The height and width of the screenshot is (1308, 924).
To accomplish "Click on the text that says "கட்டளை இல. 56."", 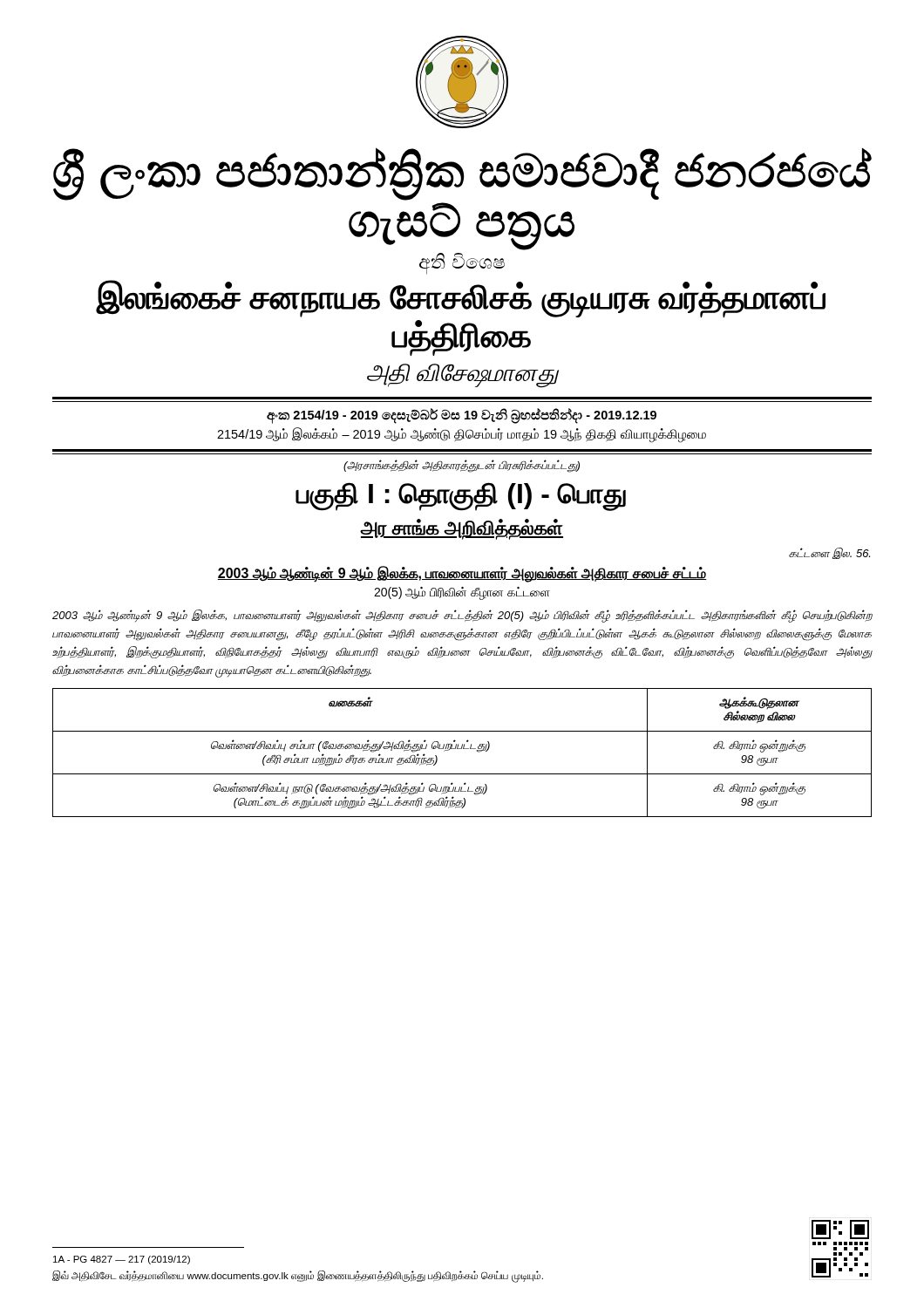I will (x=830, y=554).
